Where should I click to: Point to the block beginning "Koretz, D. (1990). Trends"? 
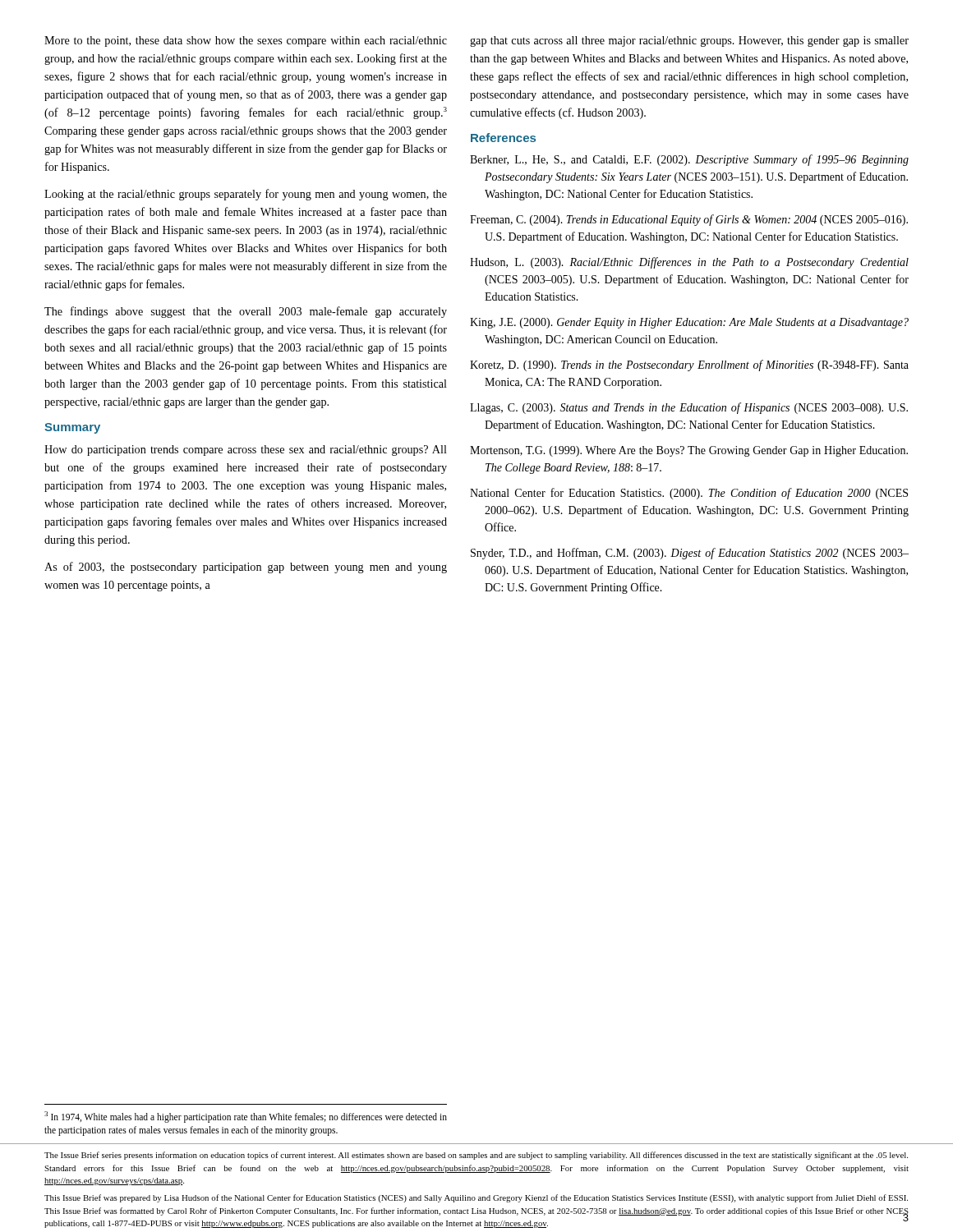(689, 374)
